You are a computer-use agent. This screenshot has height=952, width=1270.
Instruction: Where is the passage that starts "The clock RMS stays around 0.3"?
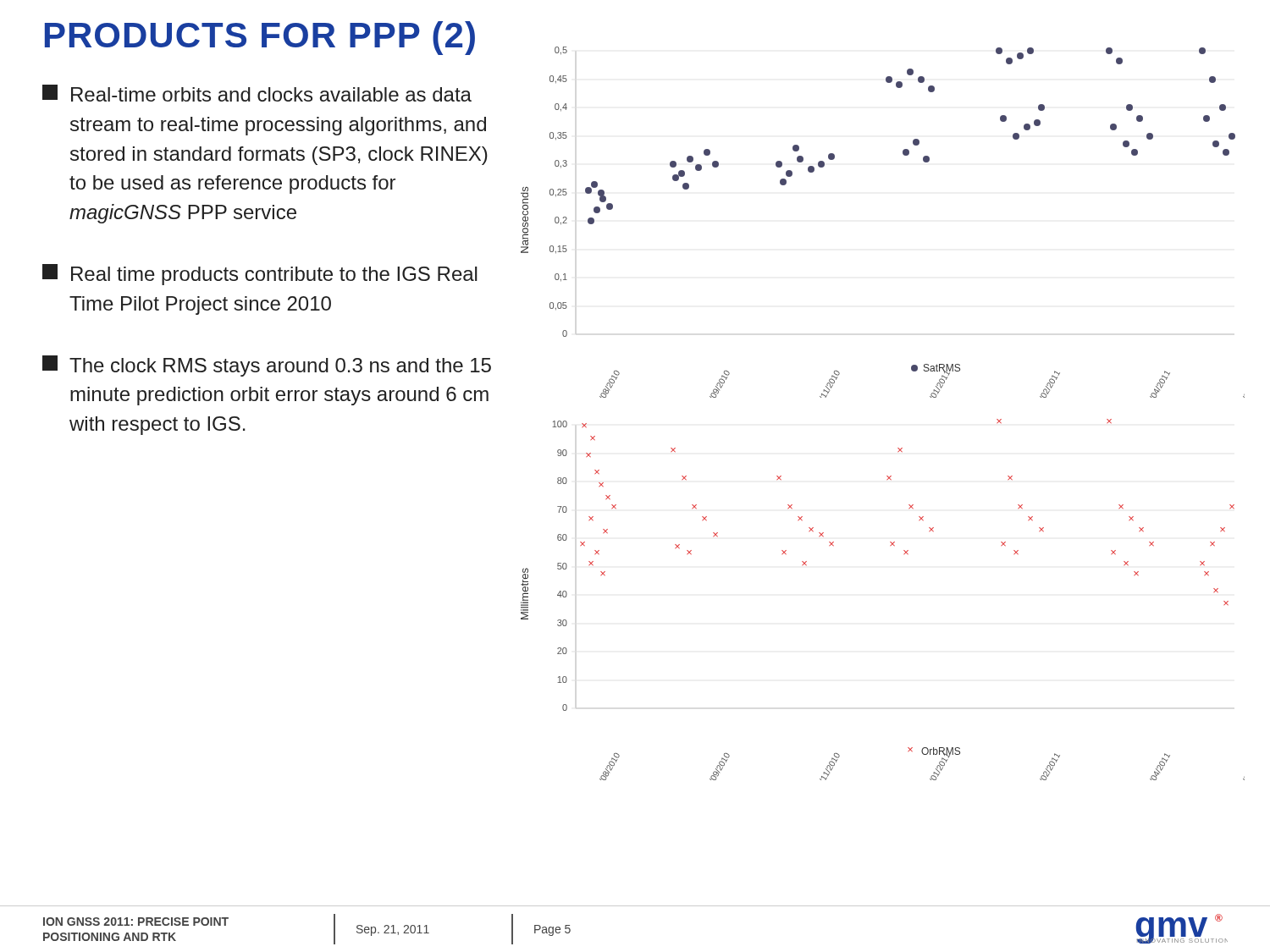point(271,395)
